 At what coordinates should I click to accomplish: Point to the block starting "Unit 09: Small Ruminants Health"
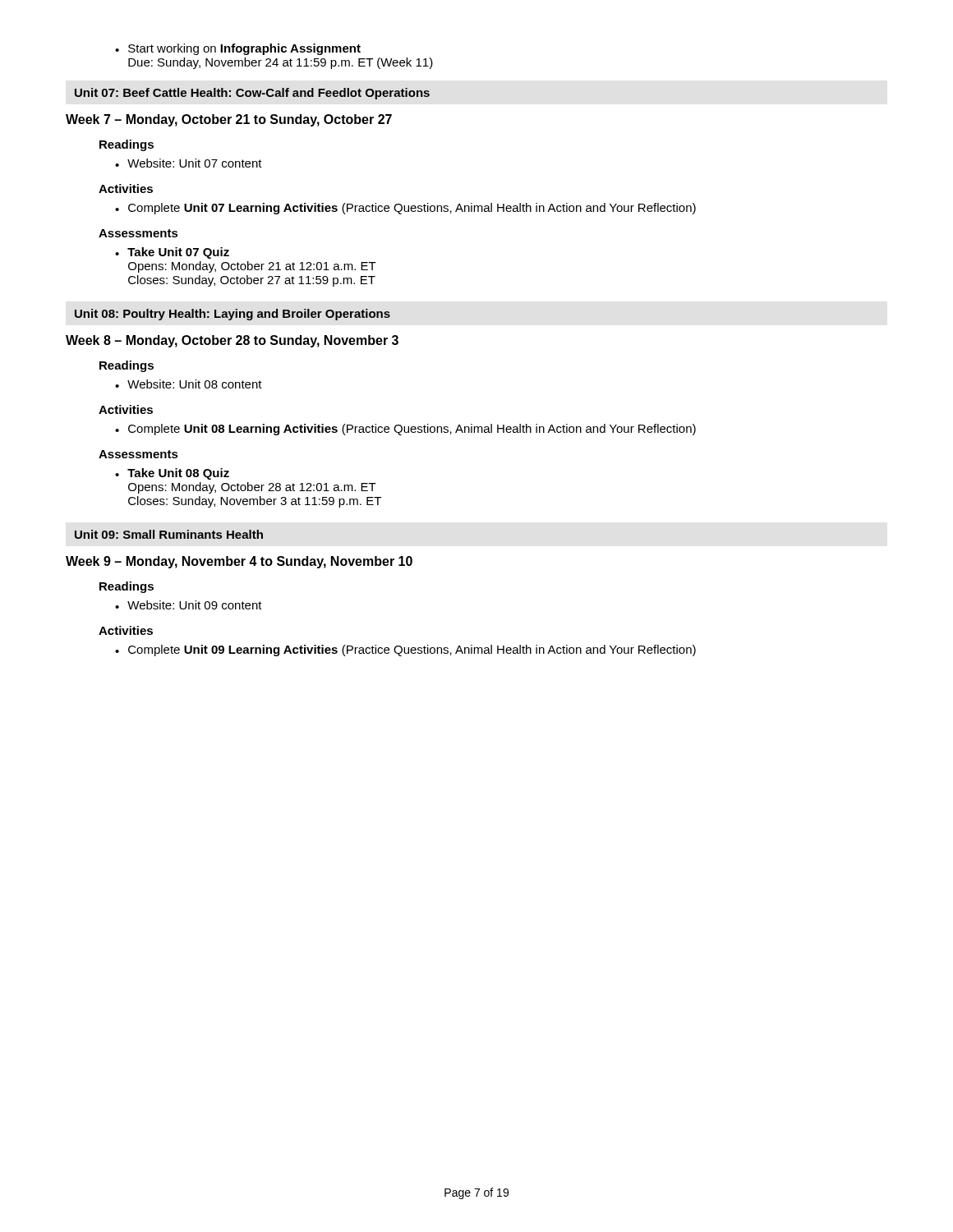[169, 534]
